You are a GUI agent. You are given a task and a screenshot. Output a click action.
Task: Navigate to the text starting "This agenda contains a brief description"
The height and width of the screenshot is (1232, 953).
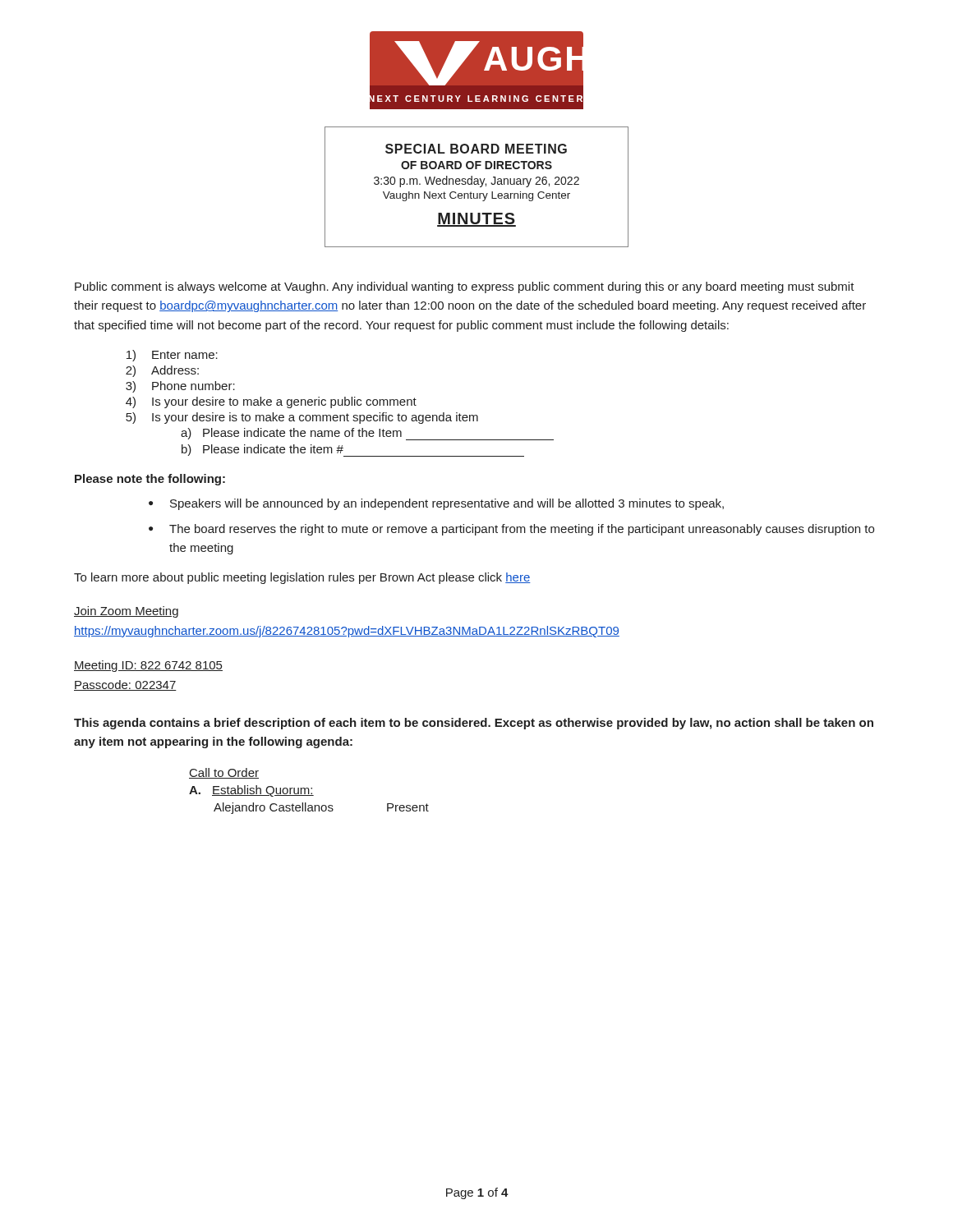coord(474,732)
